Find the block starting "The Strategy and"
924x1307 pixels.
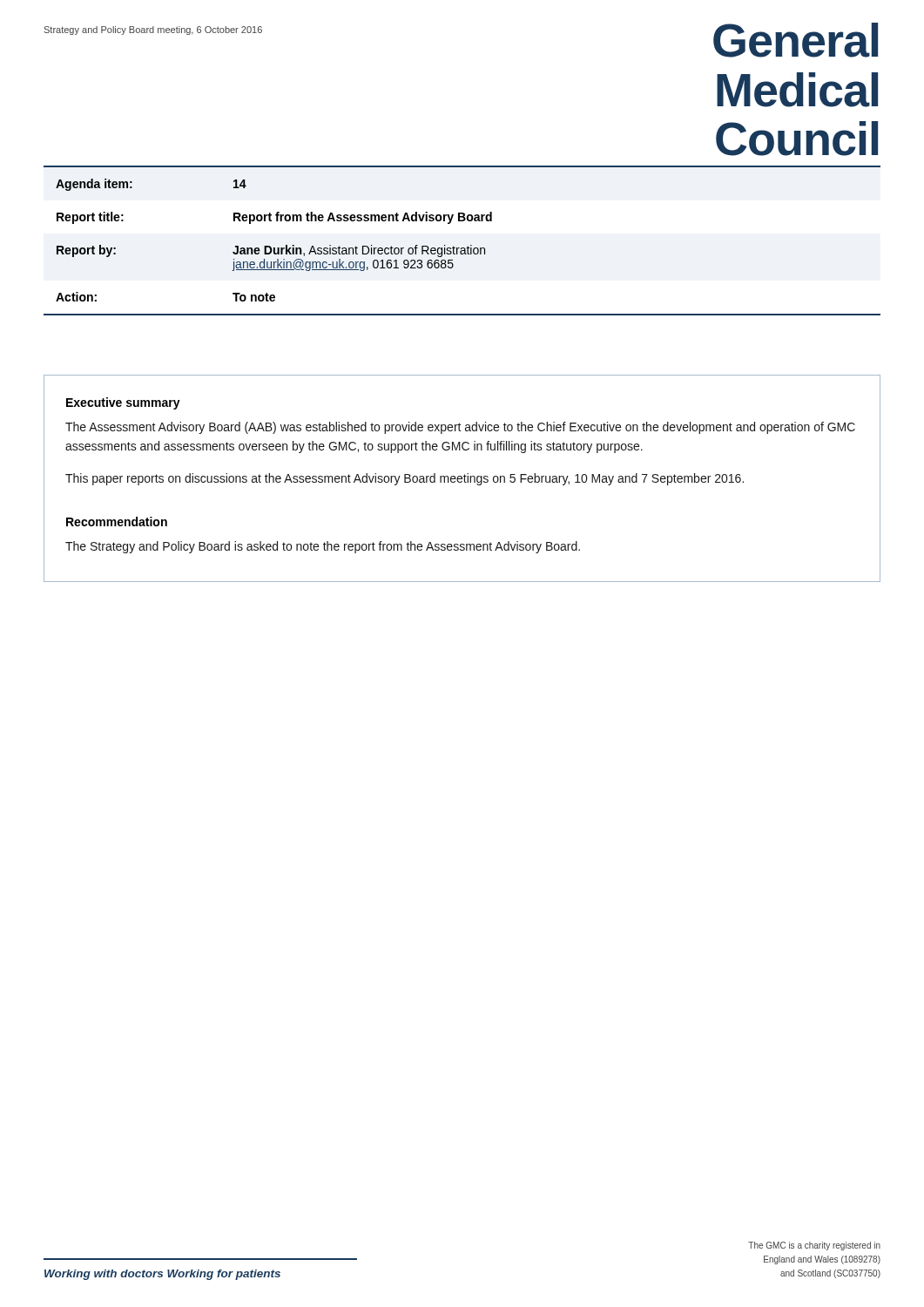click(x=323, y=546)
